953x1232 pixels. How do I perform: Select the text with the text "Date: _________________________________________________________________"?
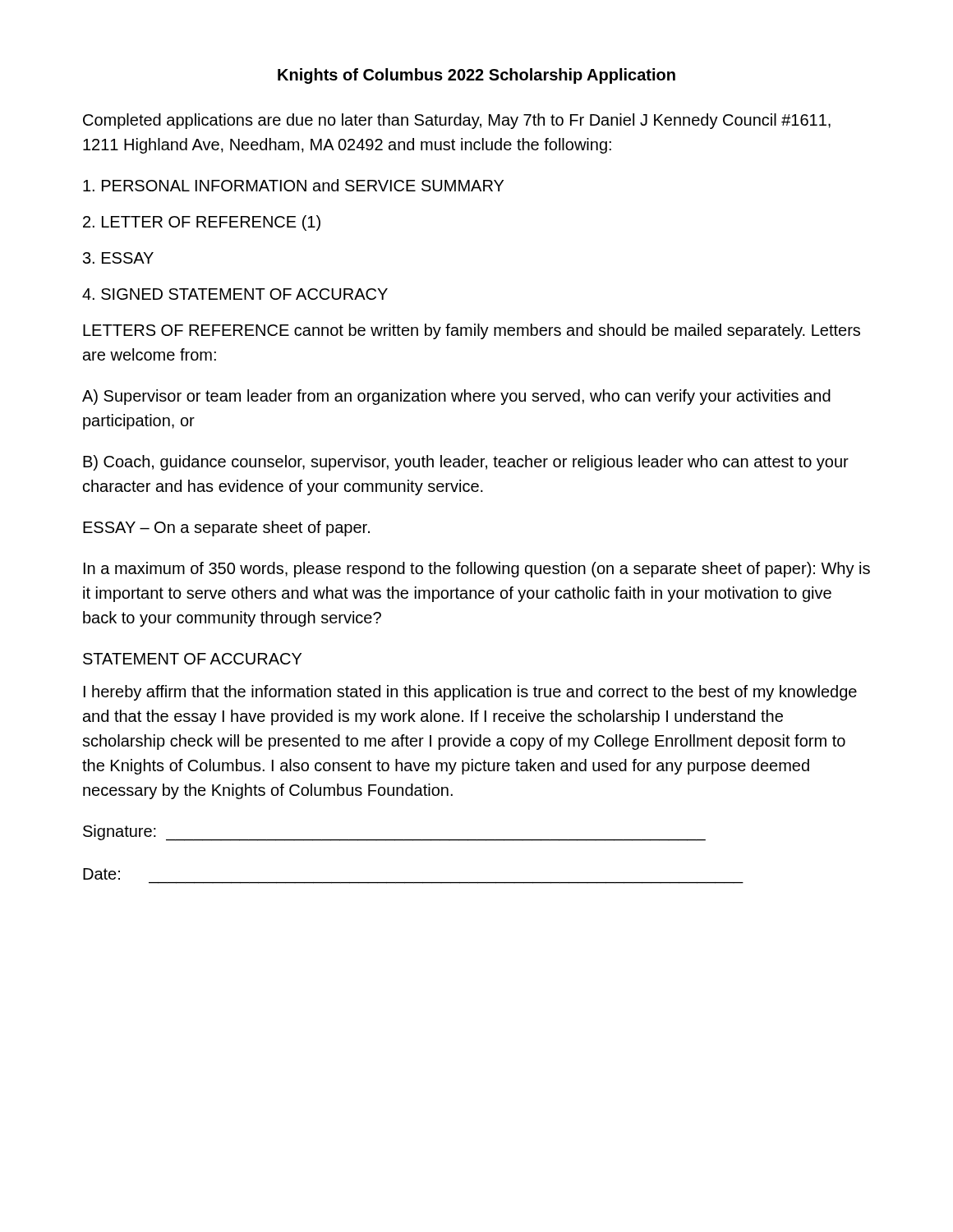(x=412, y=874)
